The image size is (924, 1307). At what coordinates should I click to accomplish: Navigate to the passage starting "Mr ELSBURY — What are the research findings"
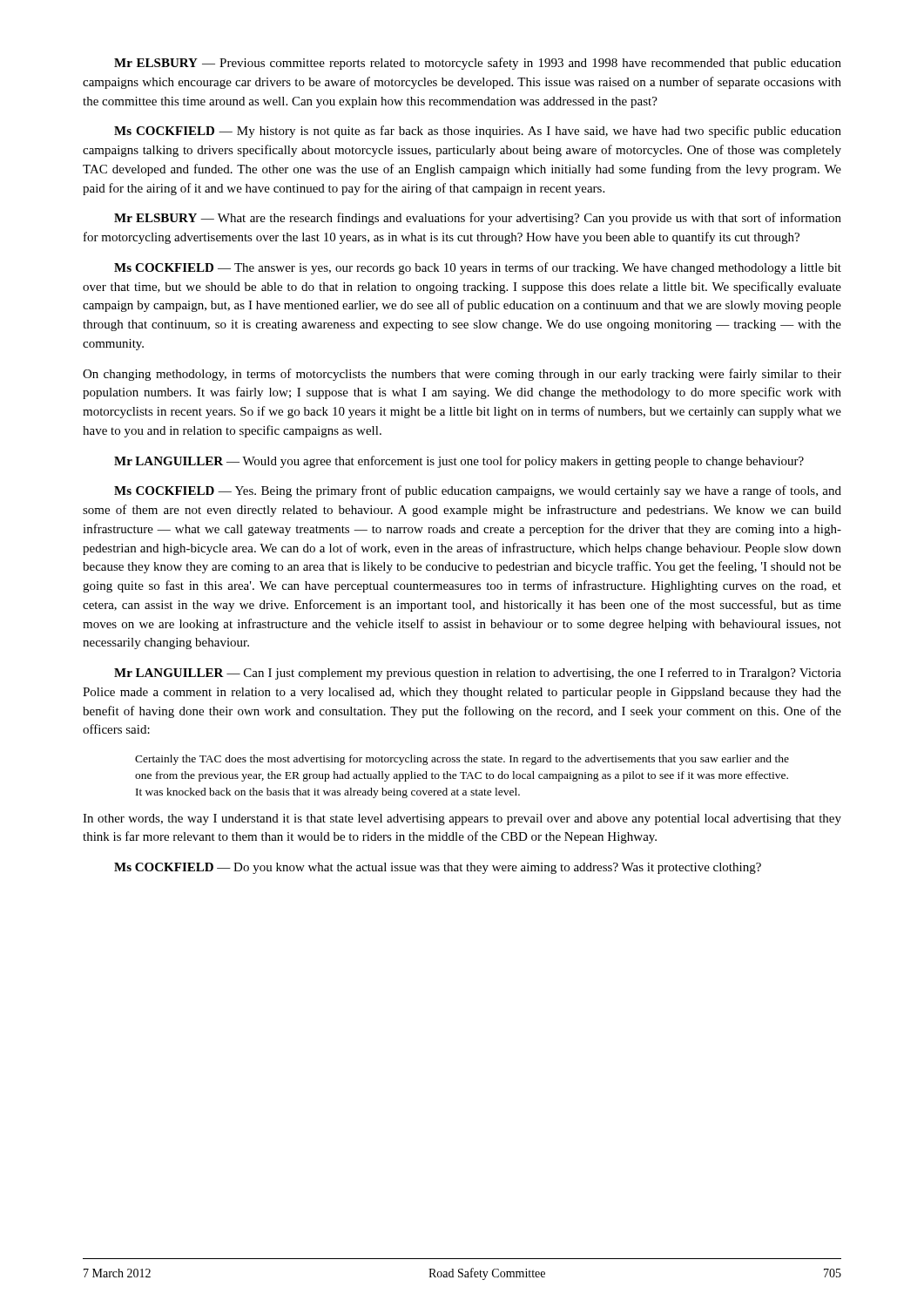tap(462, 228)
